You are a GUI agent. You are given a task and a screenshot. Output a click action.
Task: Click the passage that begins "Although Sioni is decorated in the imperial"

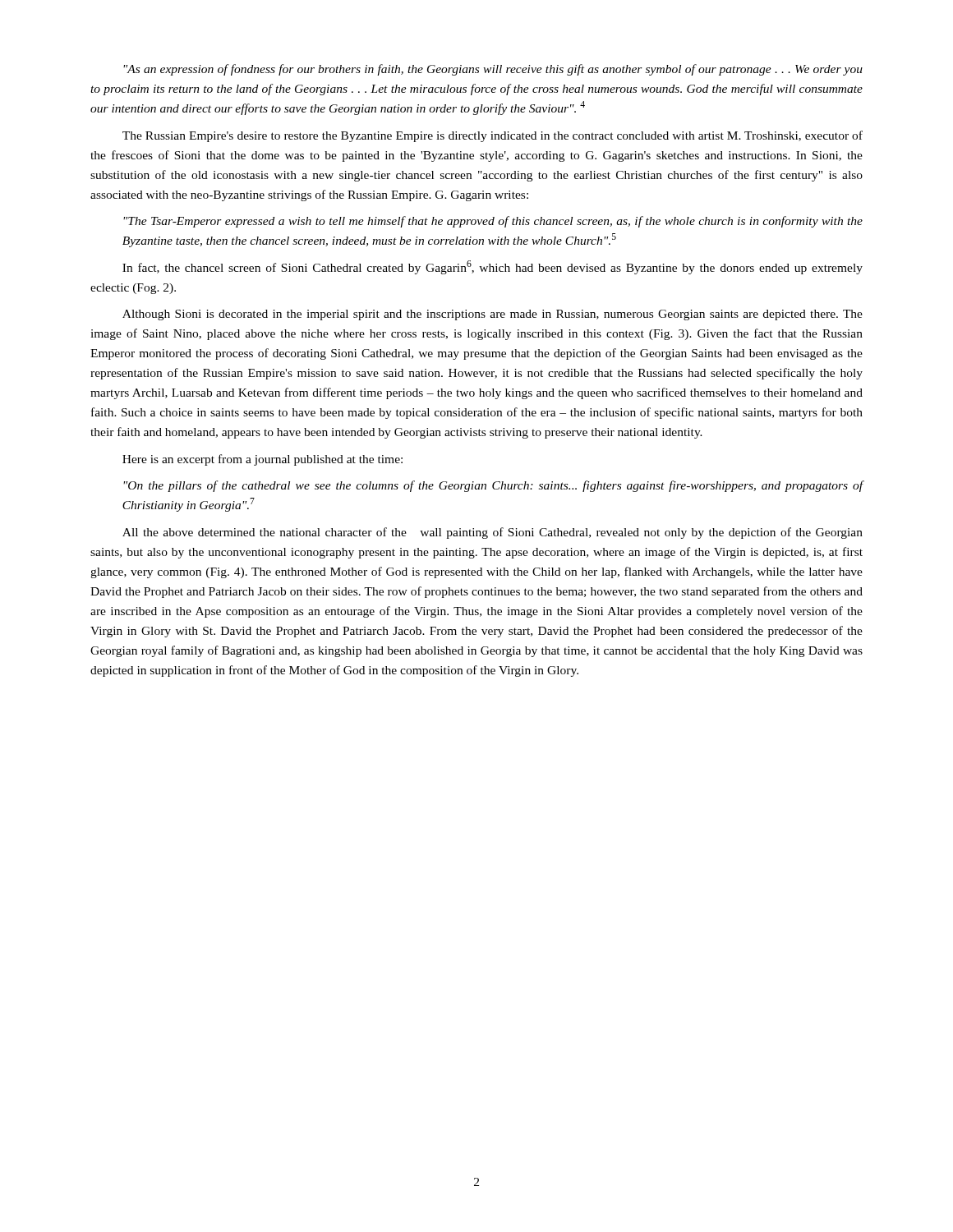point(476,373)
